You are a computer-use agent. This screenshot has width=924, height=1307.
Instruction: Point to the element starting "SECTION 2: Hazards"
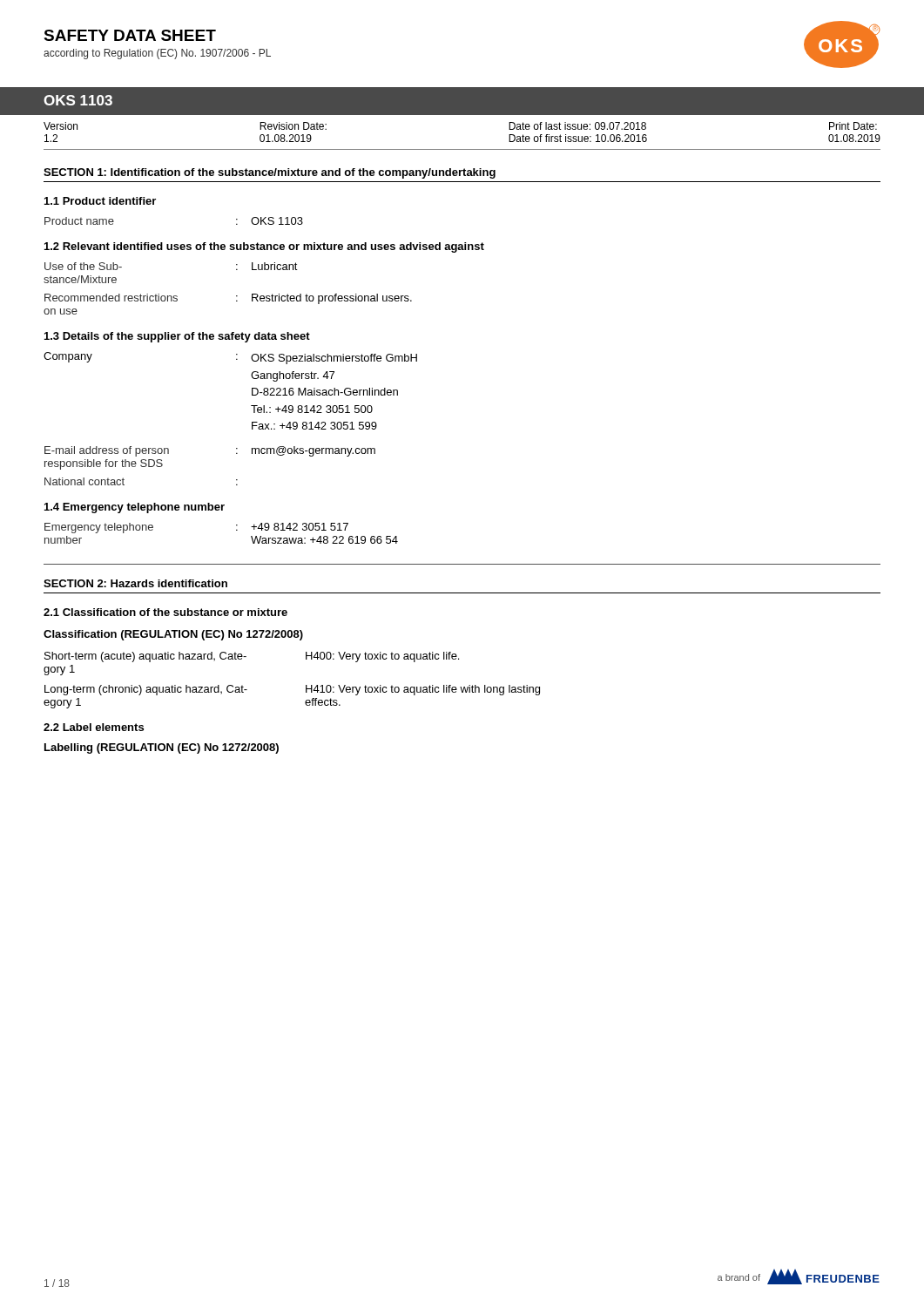(x=136, y=583)
